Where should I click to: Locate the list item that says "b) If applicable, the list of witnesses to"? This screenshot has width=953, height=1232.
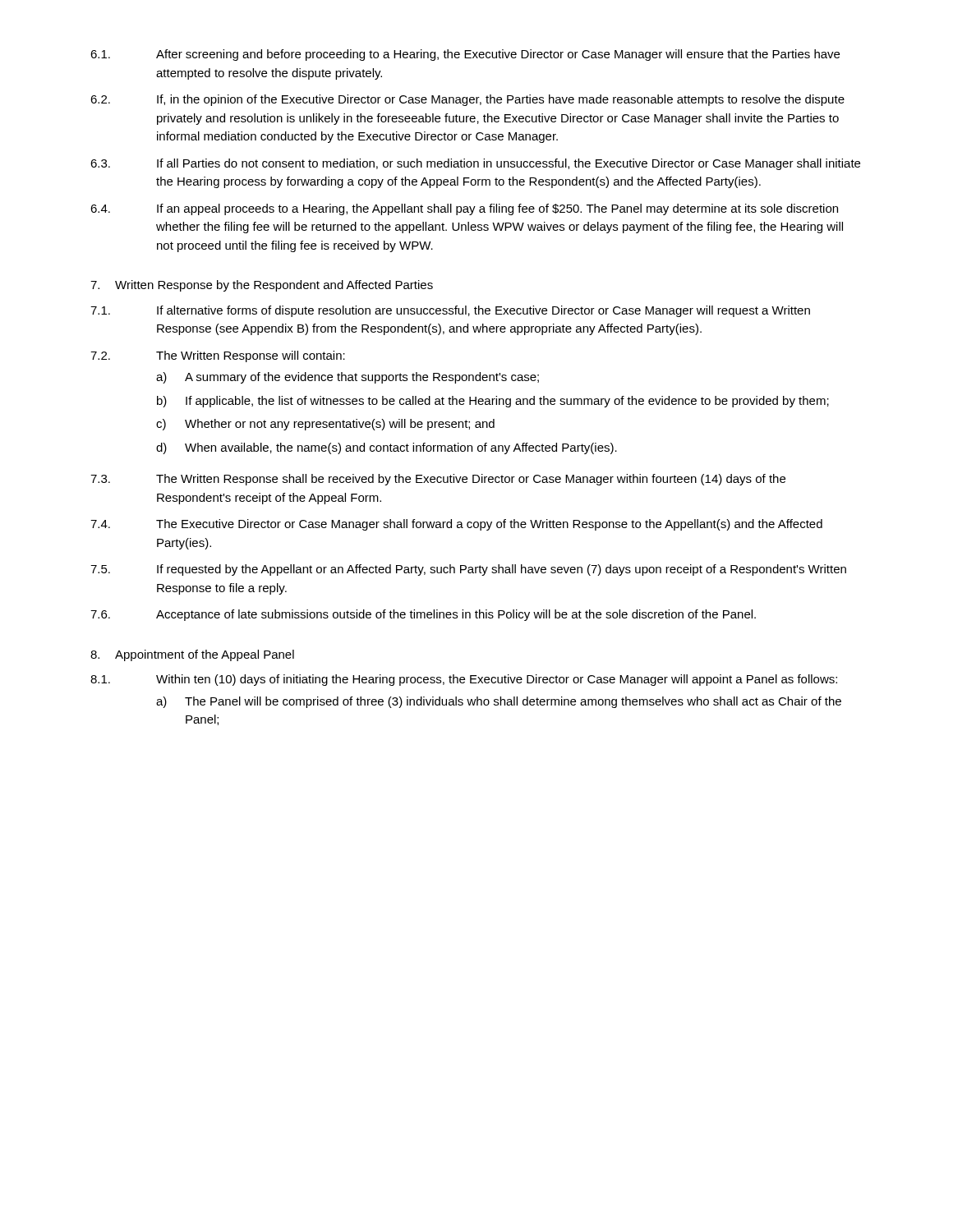click(509, 401)
